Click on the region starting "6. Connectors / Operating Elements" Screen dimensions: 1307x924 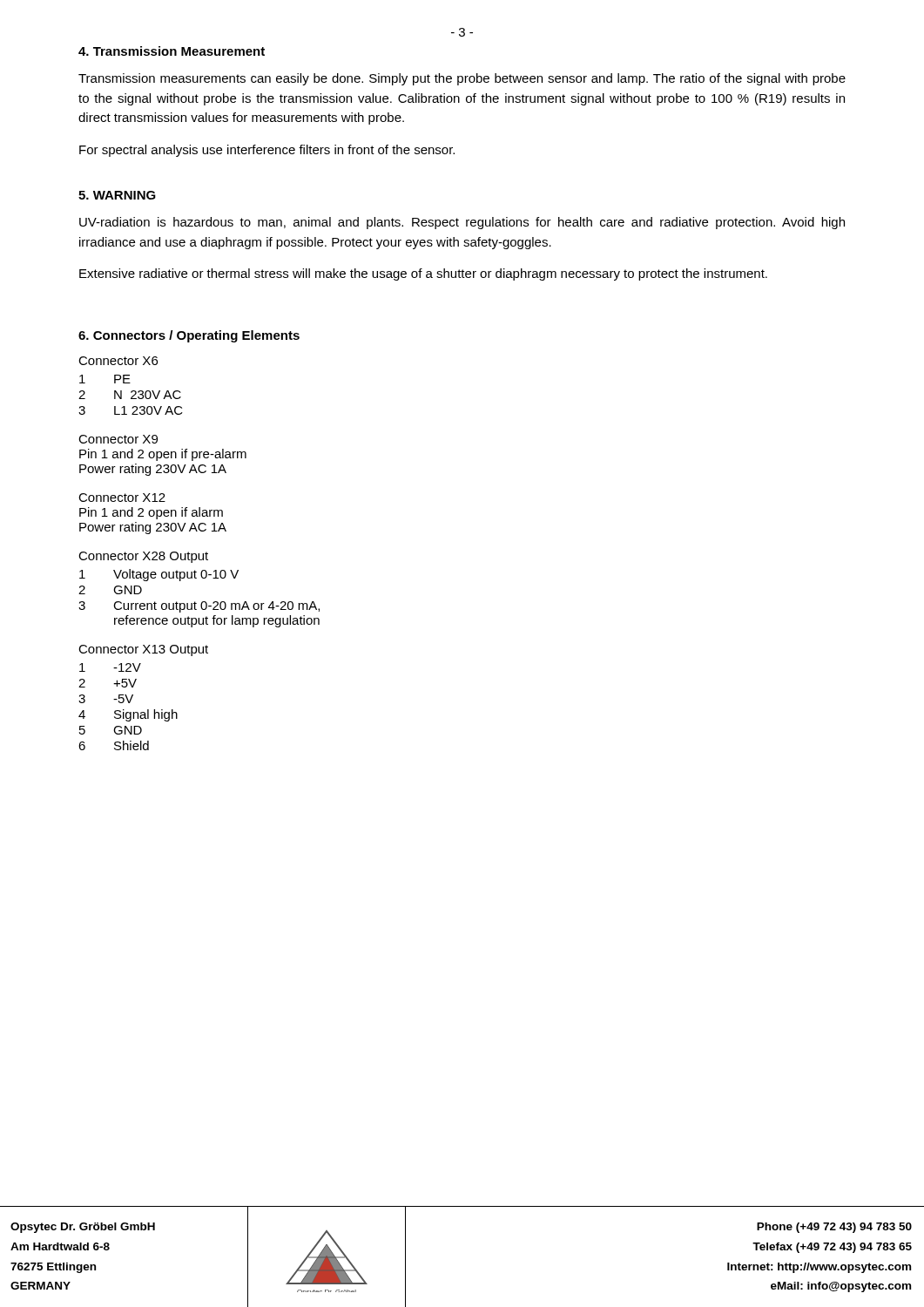click(x=189, y=335)
